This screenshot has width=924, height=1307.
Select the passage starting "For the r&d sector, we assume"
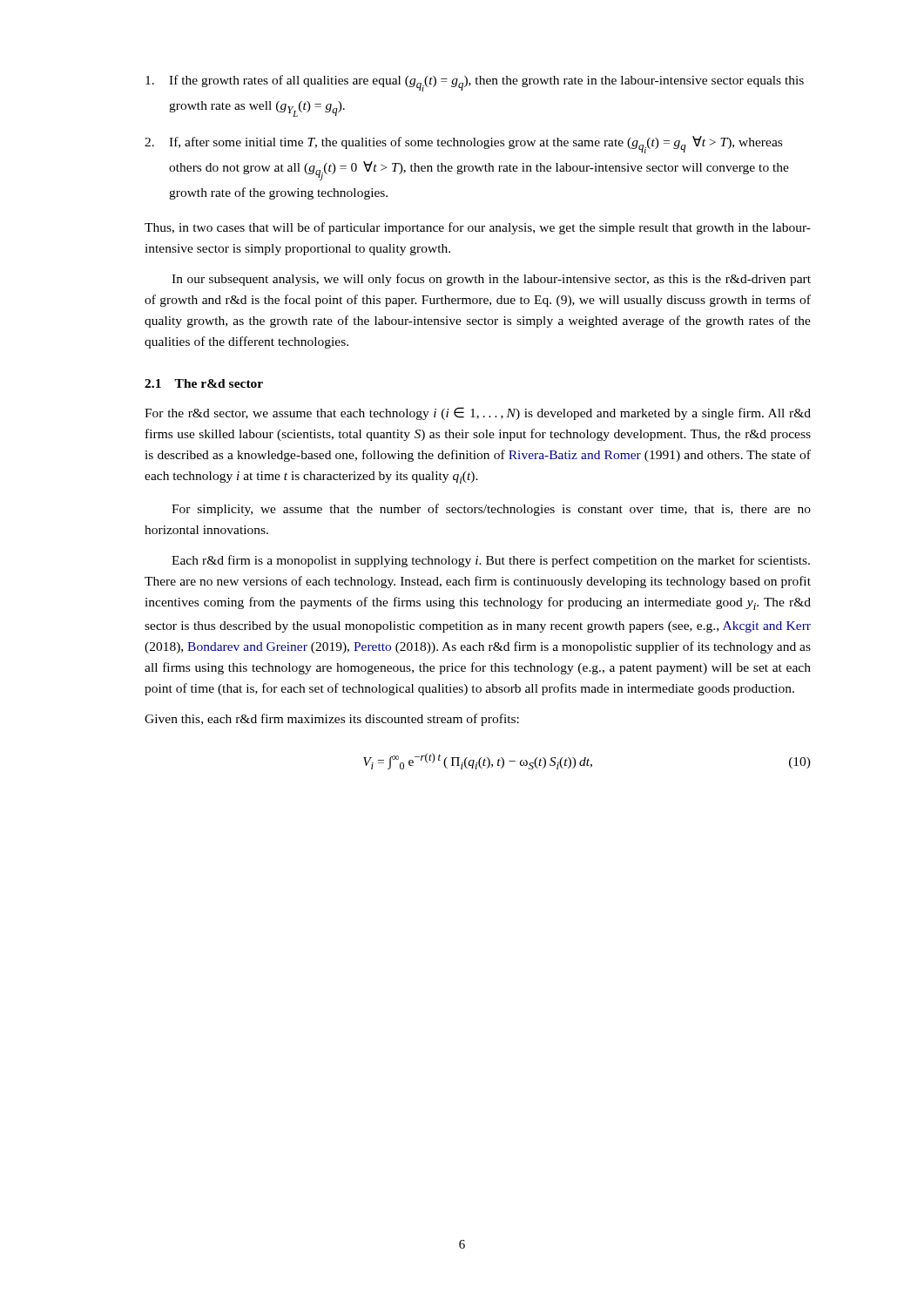[x=478, y=446]
